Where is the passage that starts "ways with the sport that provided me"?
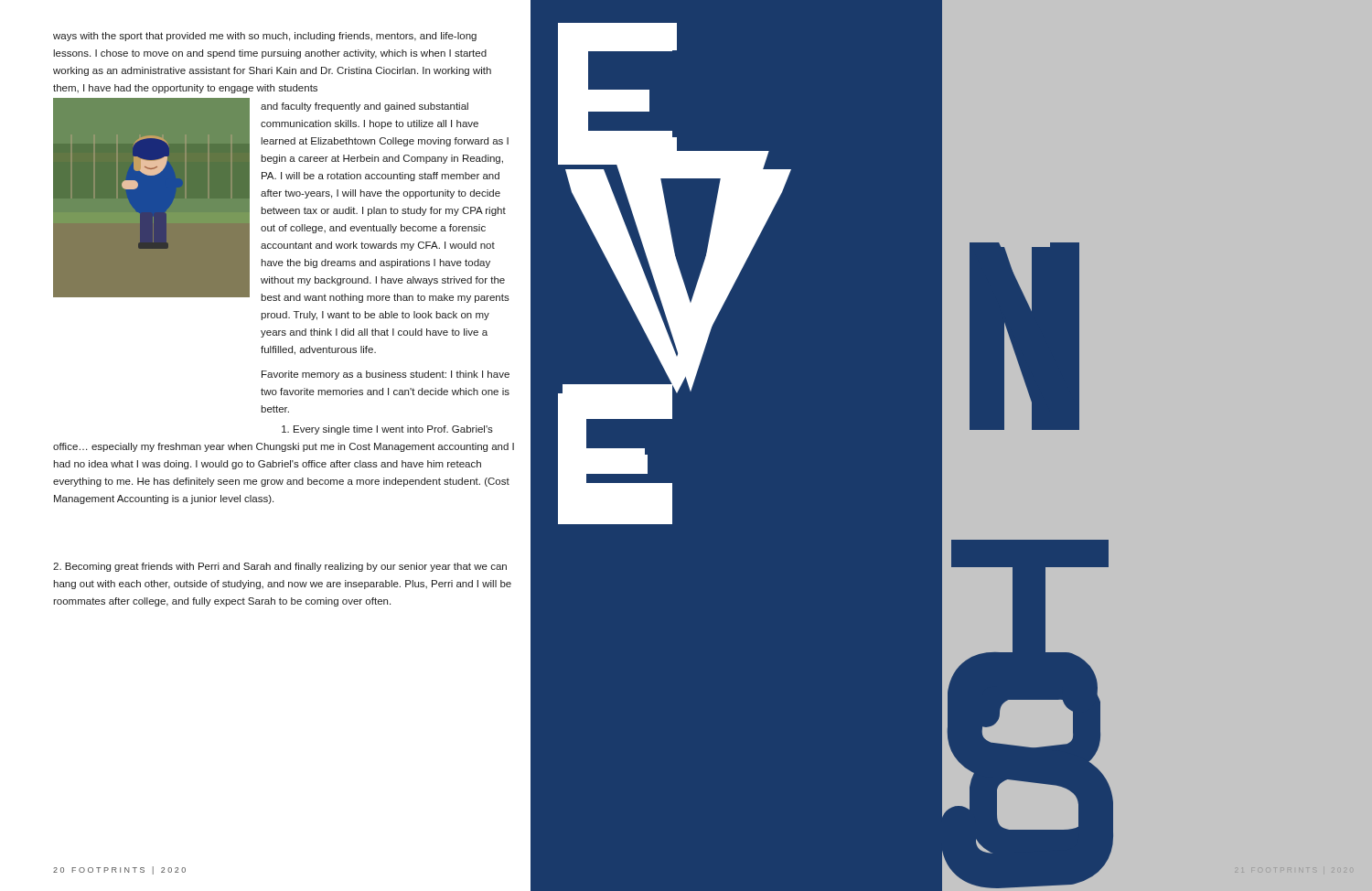1372x891 pixels. tap(272, 62)
